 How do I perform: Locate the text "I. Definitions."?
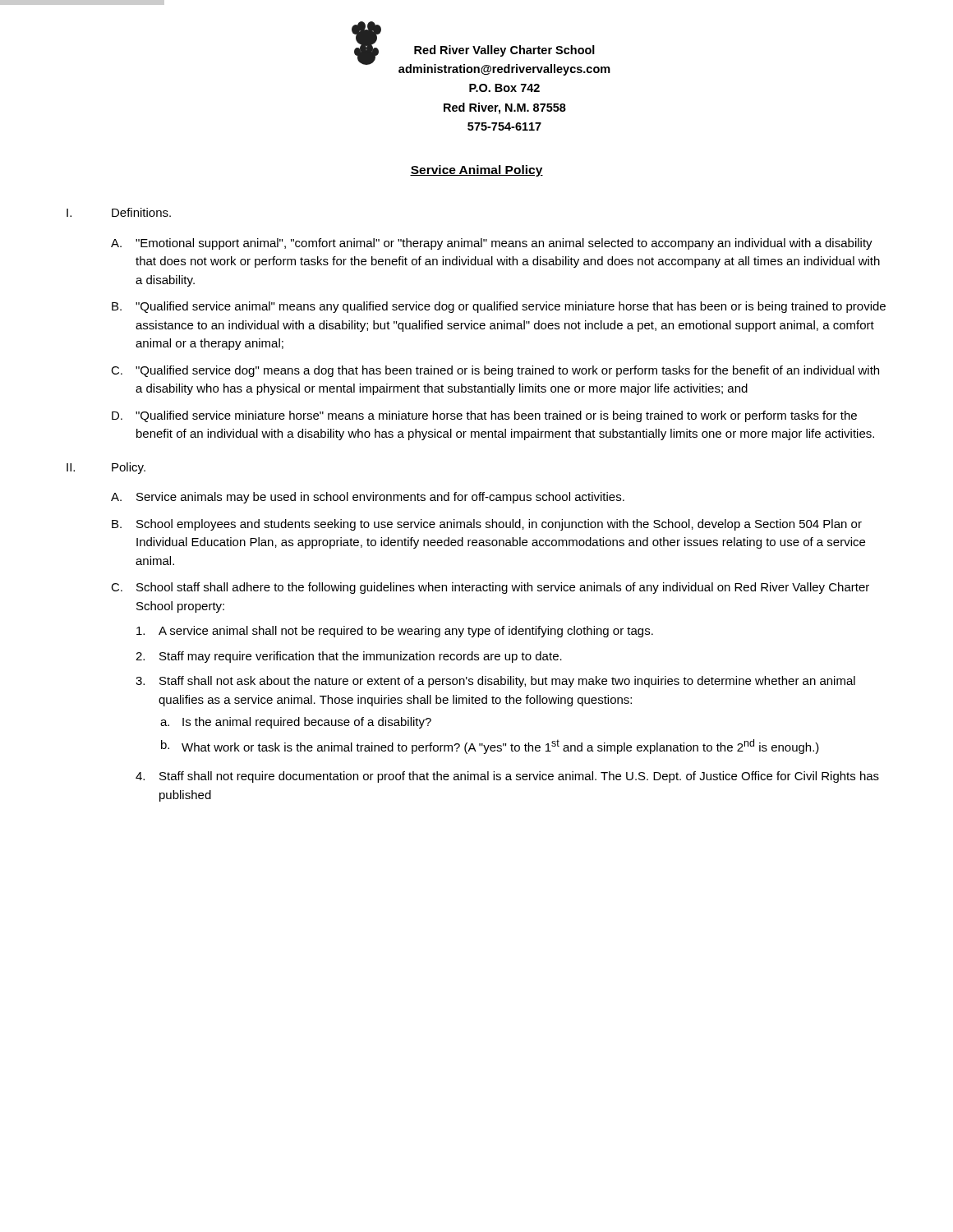click(x=119, y=213)
